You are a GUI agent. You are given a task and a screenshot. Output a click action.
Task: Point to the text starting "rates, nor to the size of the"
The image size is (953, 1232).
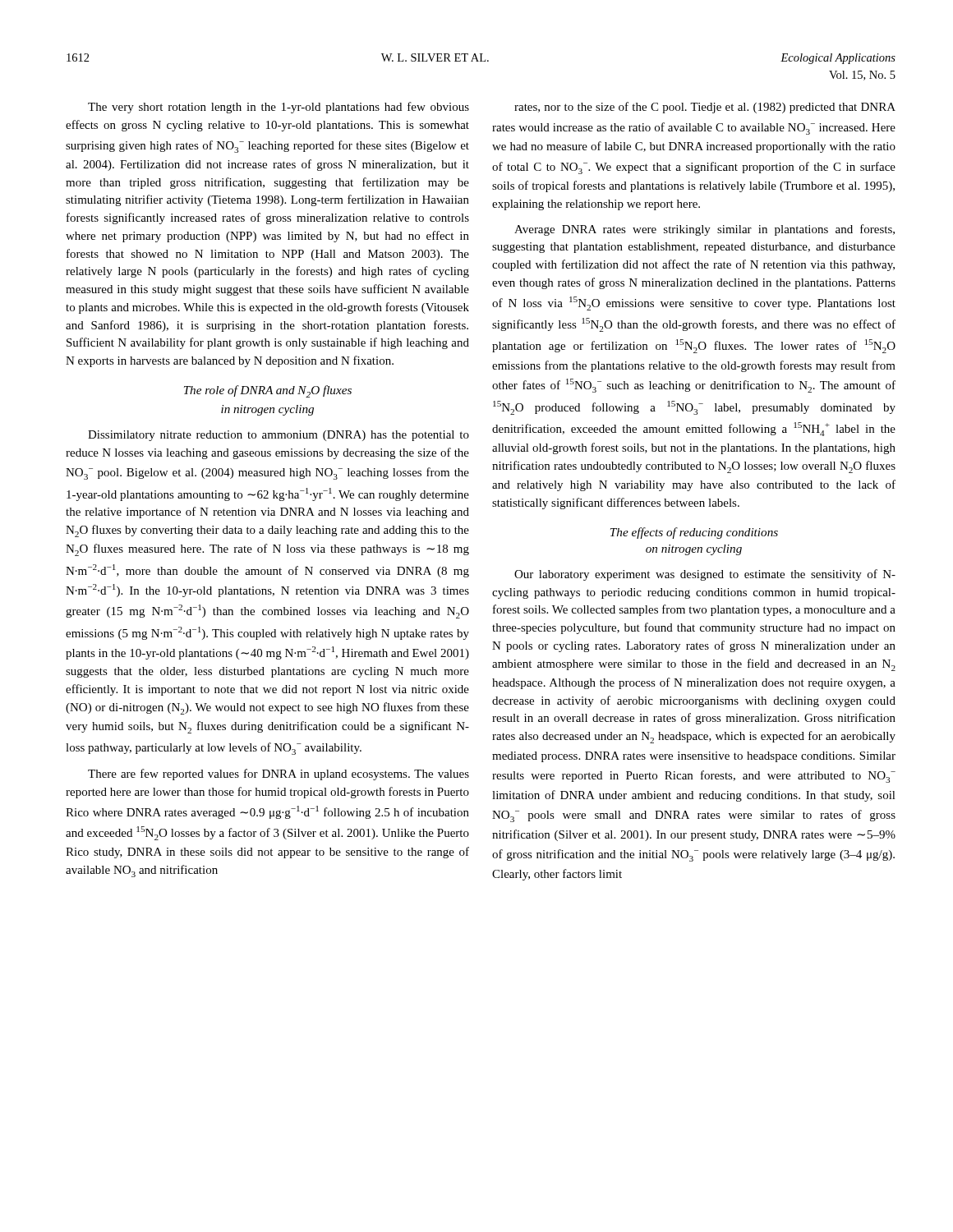[694, 305]
